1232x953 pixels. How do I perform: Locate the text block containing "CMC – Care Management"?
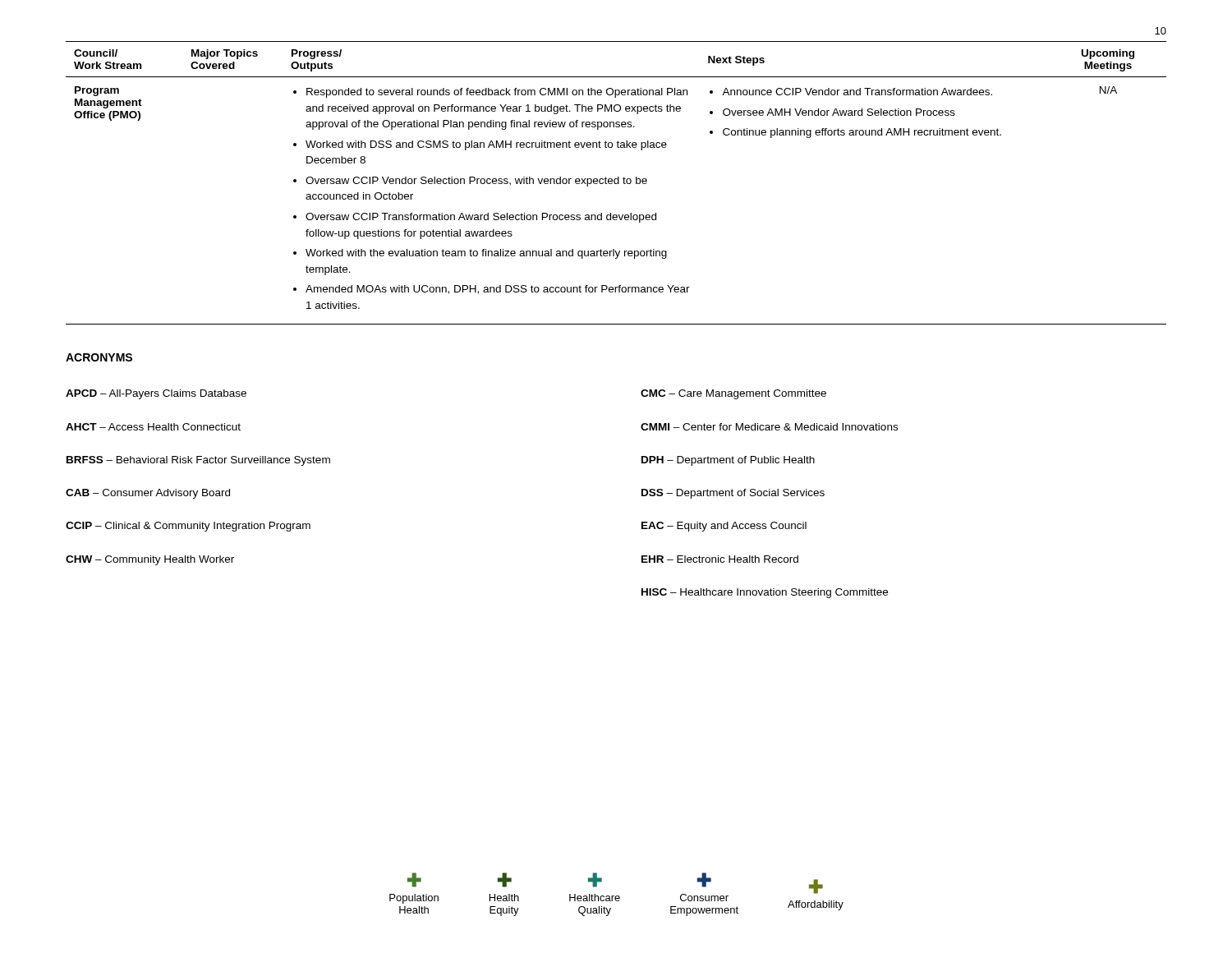[x=734, y=393]
